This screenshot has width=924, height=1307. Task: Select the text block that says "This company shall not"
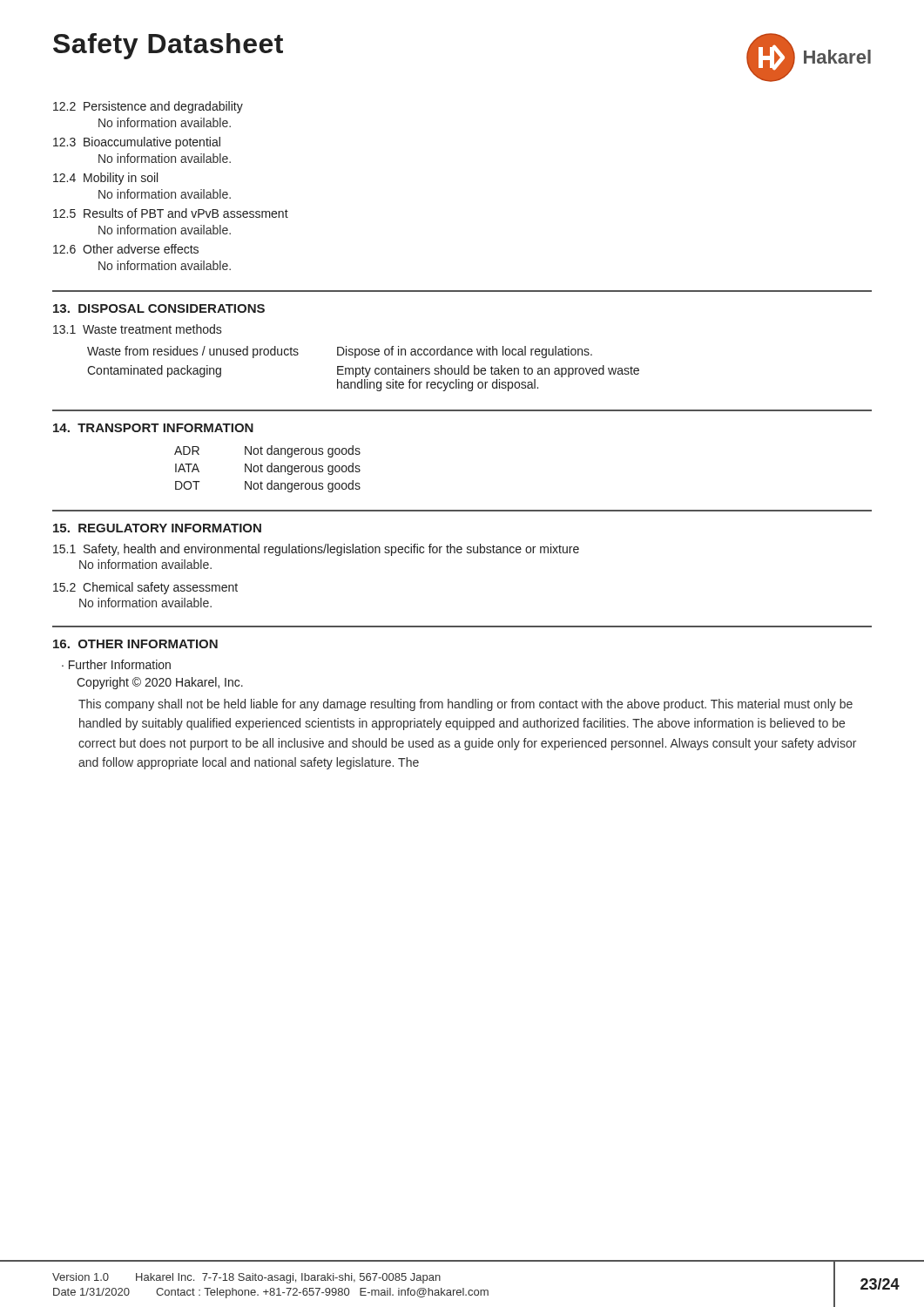tap(467, 733)
